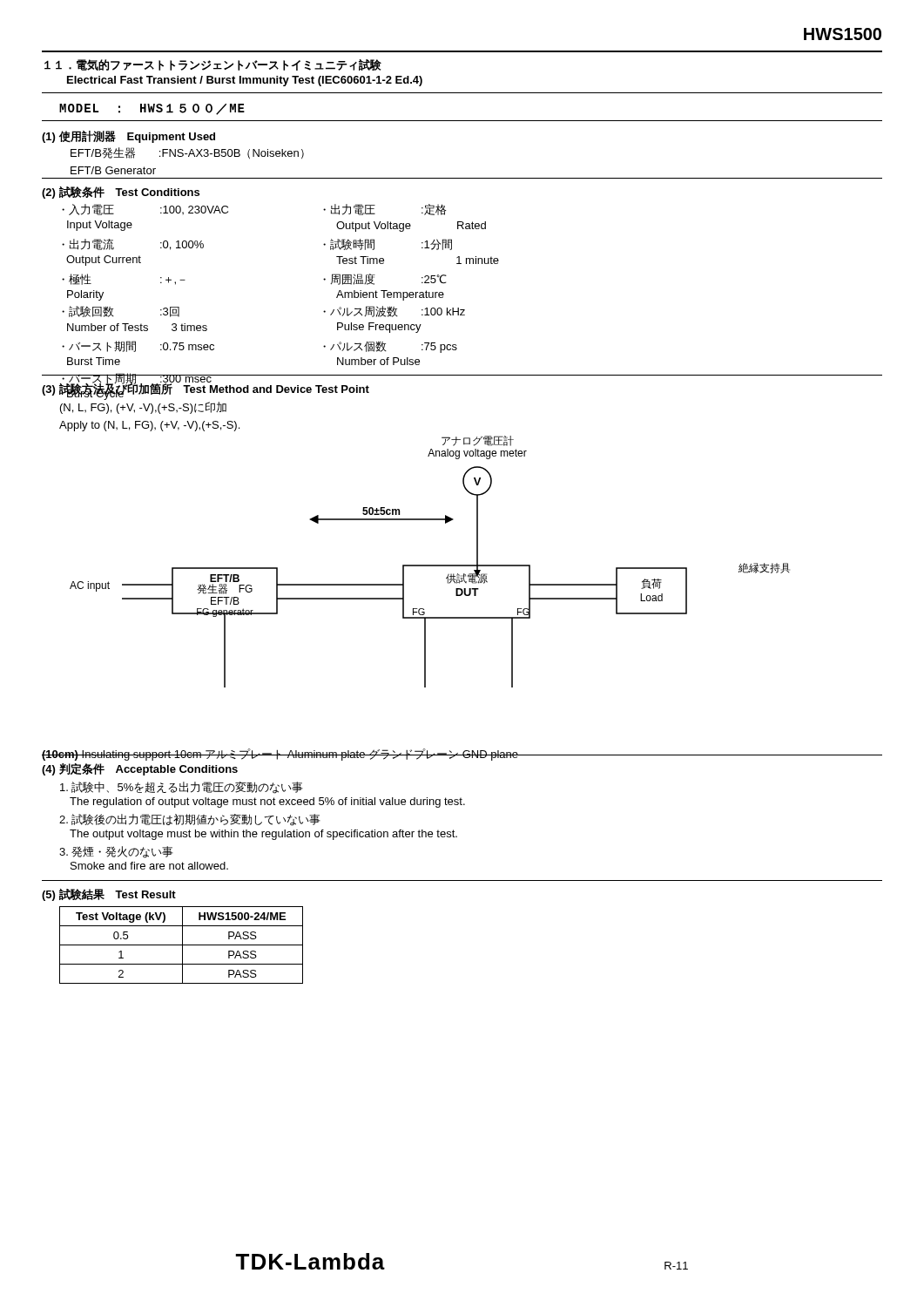Image resolution: width=924 pixels, height=1307 pixels.
Task: Select the list item containing "・極性 :＋,－ ・周囲温度"
Action: (81, 279)
